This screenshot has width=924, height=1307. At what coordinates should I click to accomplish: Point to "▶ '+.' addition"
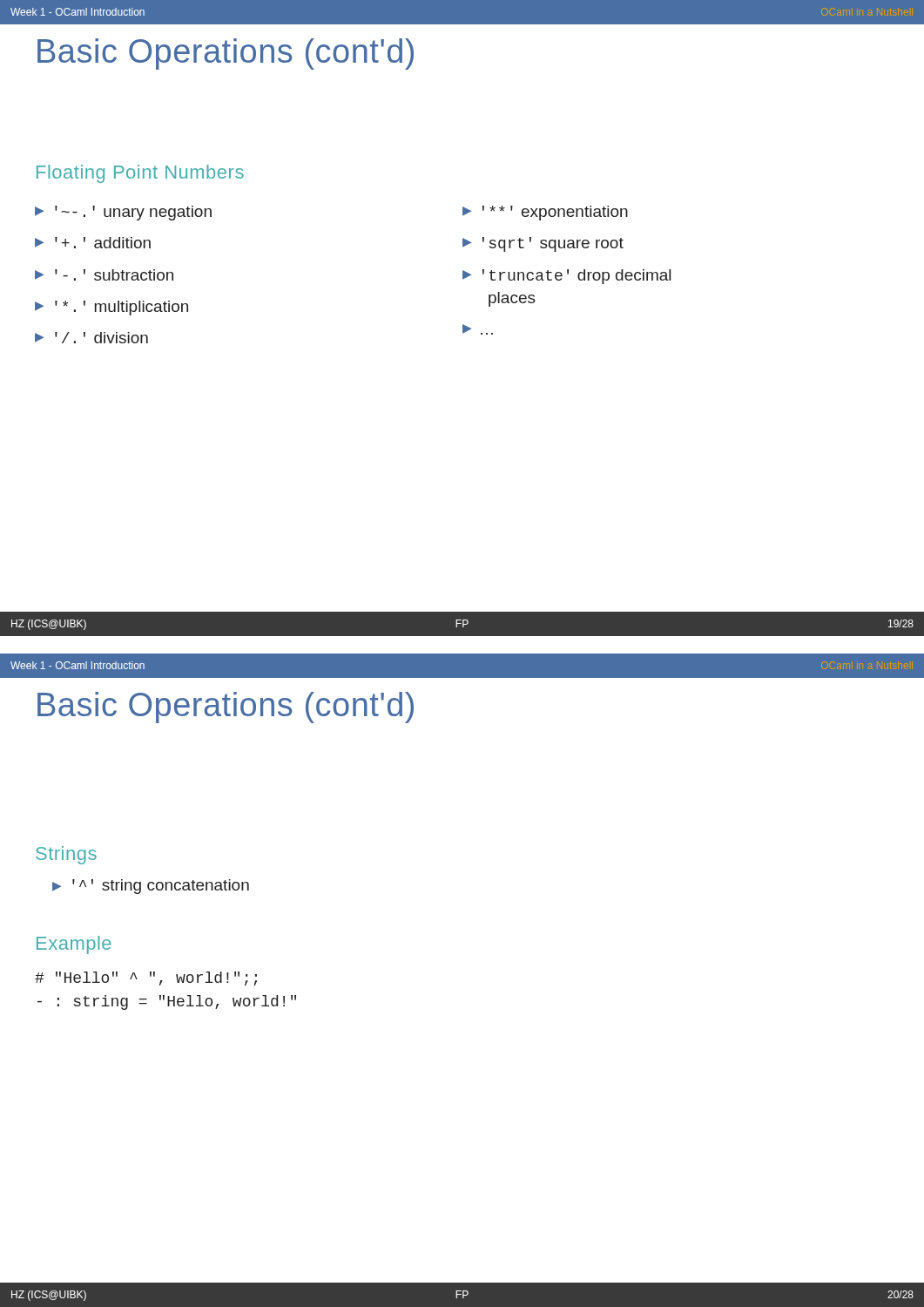coord(93,243)
